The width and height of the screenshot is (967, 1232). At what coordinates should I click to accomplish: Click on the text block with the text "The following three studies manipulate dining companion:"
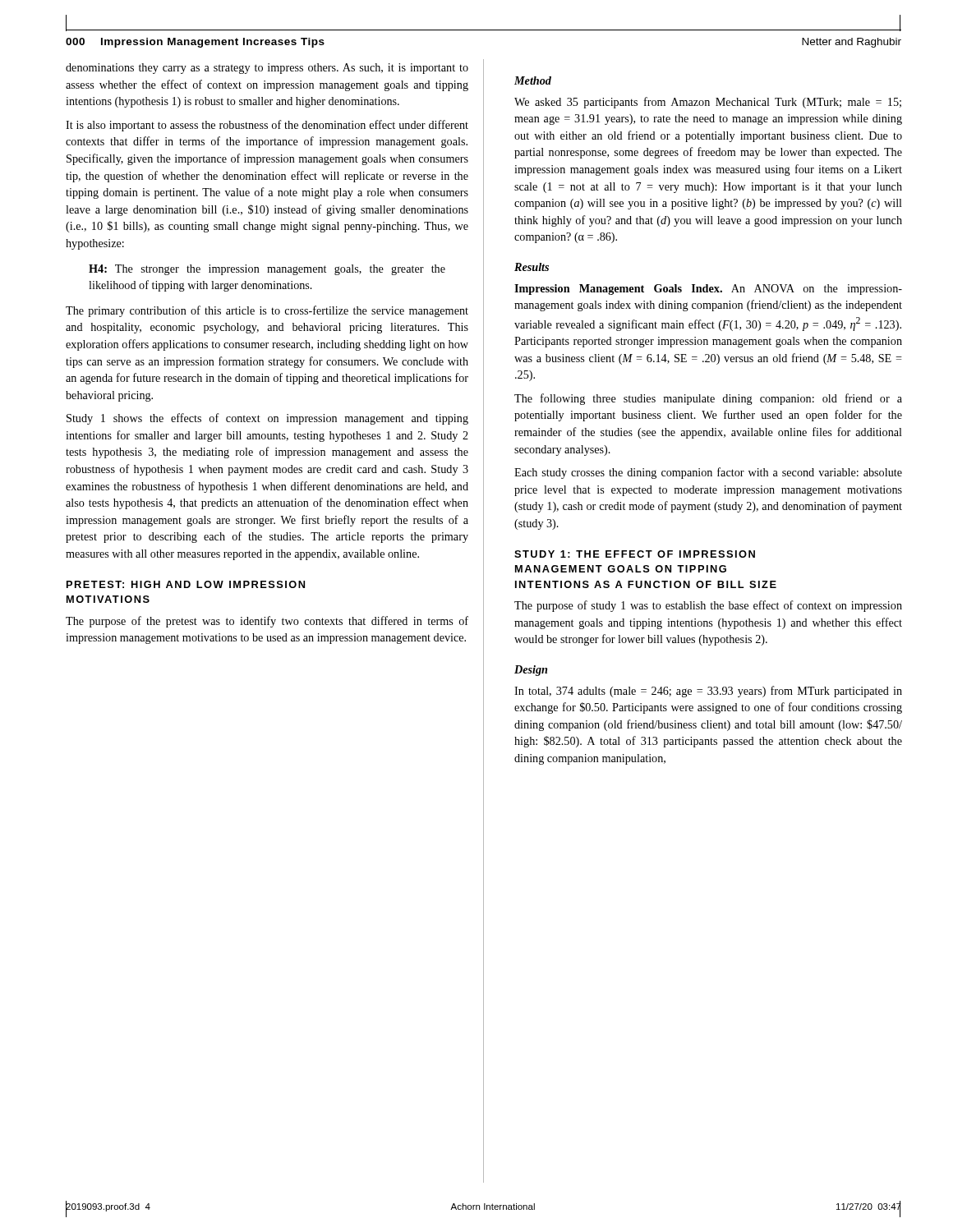click(708, 424)
